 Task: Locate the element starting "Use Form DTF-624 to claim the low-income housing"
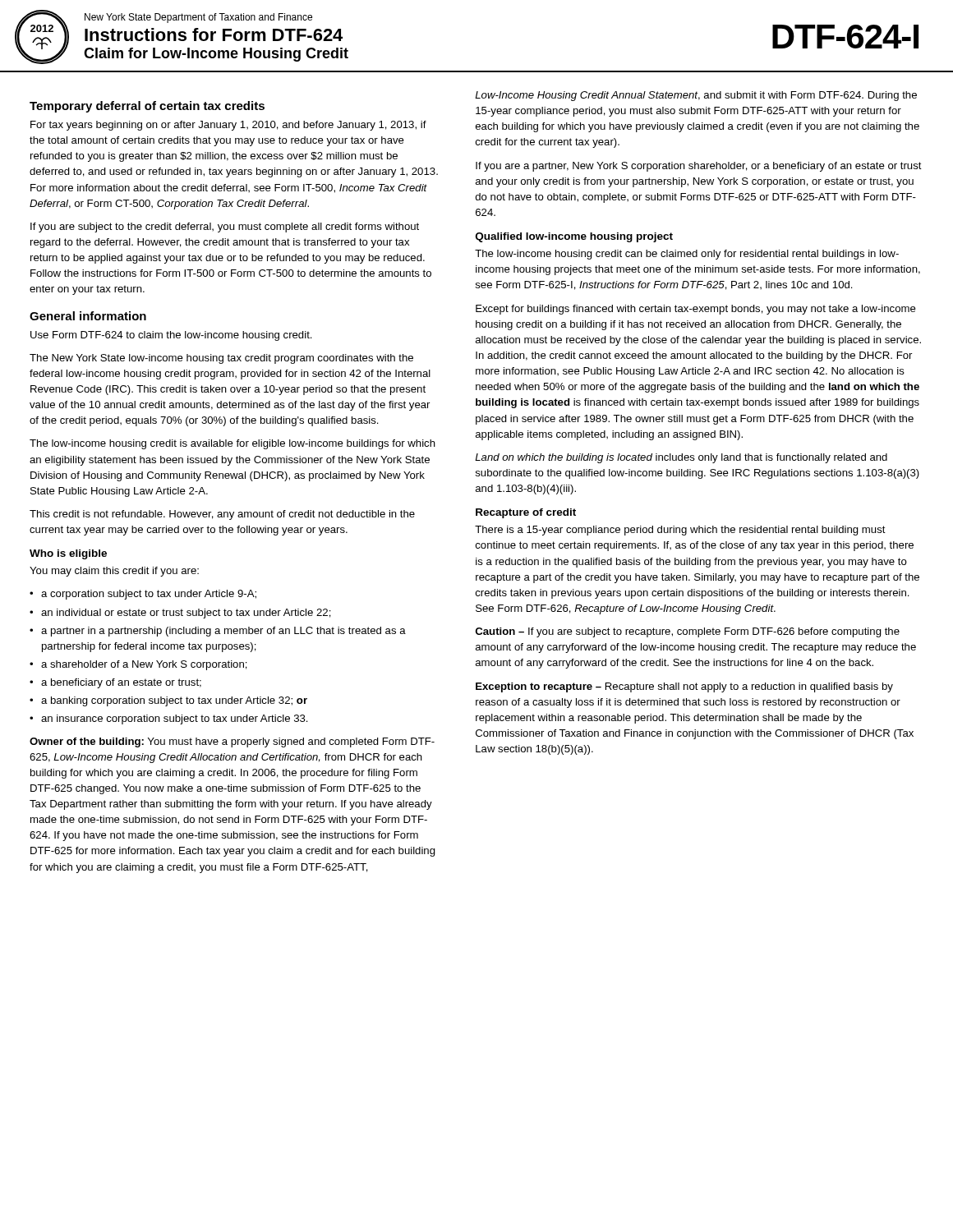(x=171, y=334)
